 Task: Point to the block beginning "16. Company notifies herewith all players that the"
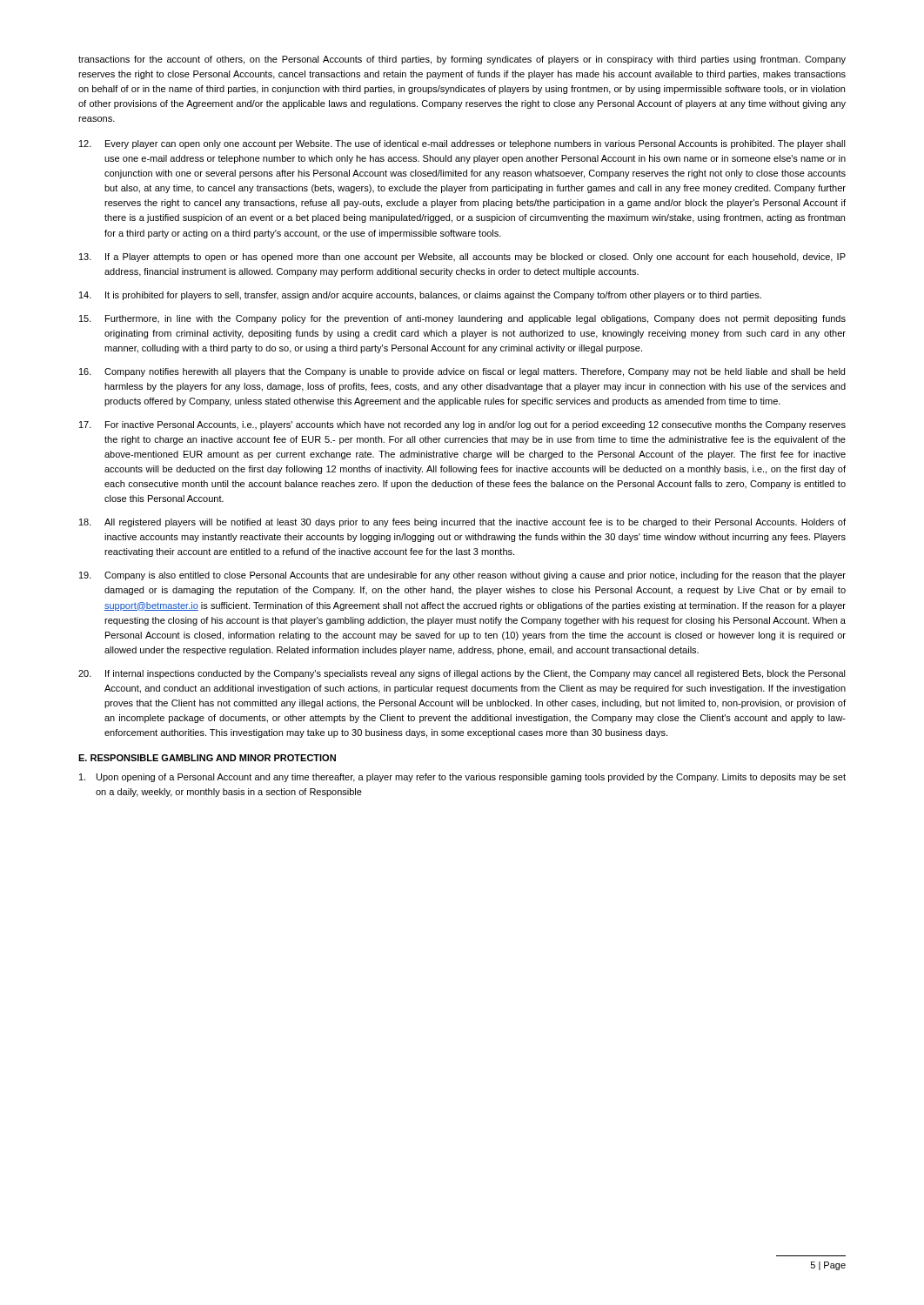click(462, 387)
